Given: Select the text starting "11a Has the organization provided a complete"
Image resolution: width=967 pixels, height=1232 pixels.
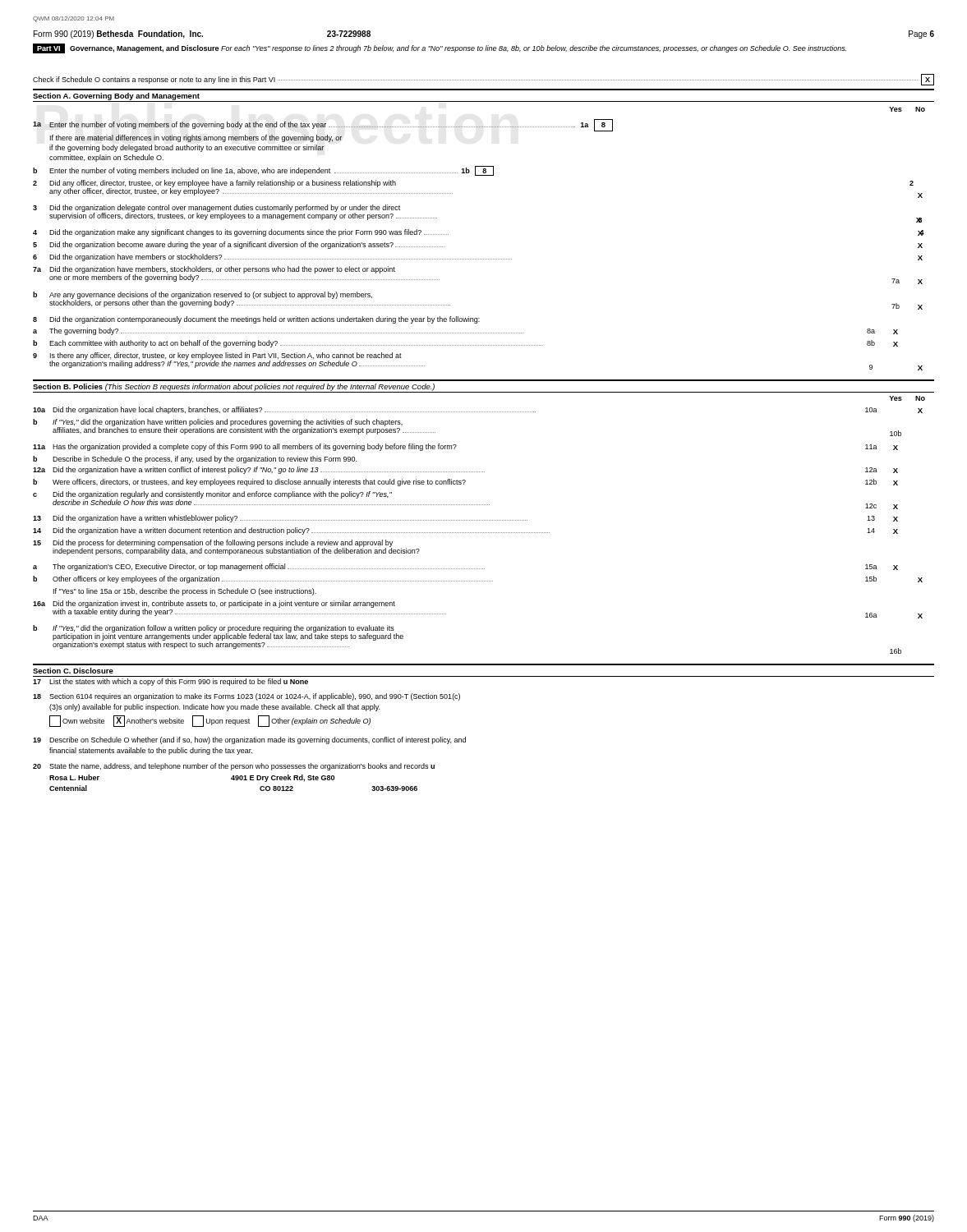Looking at the screenshot, I should pyautogui.click(x=243, y=447).
